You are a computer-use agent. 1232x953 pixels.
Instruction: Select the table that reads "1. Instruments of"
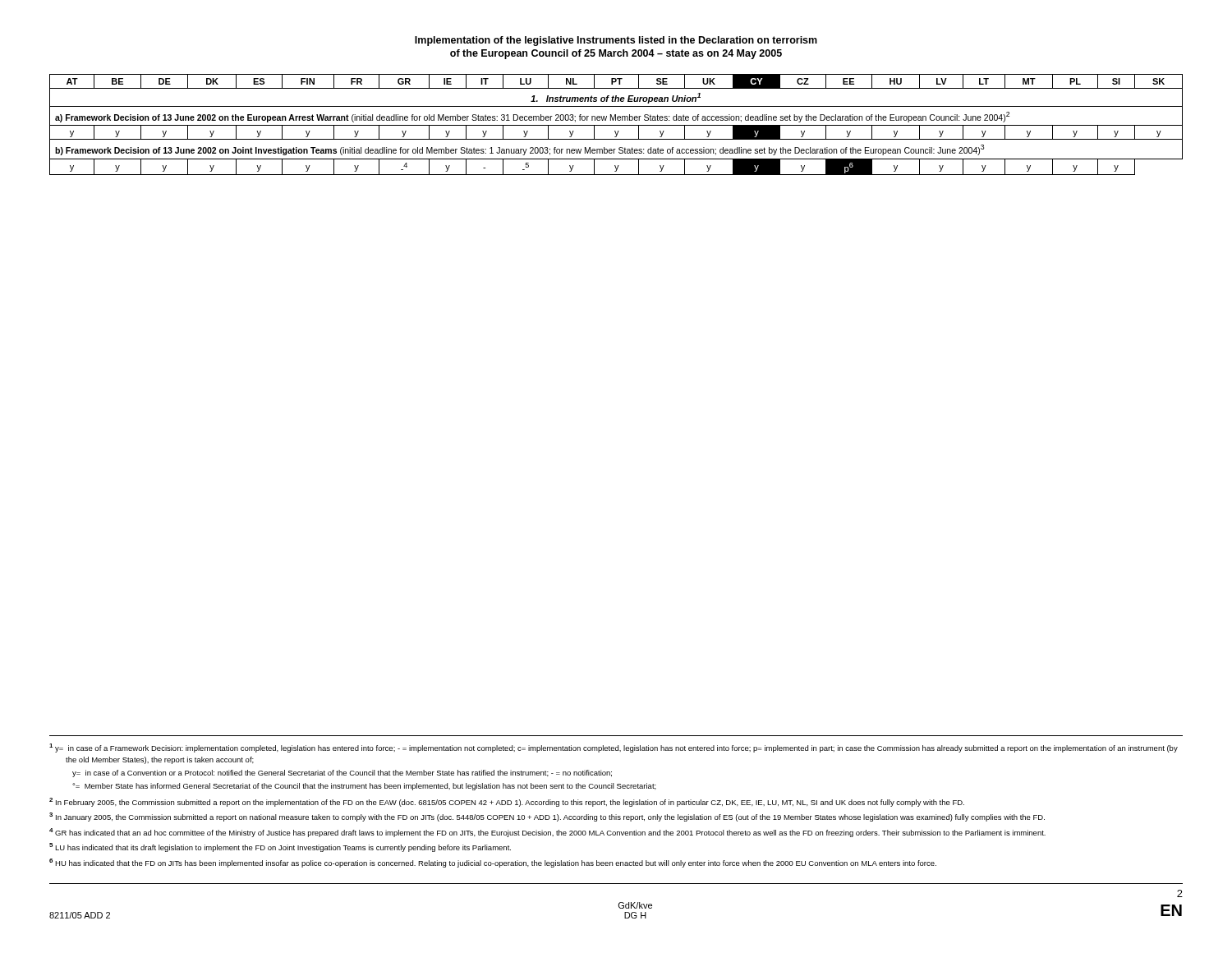coord(616,125)
